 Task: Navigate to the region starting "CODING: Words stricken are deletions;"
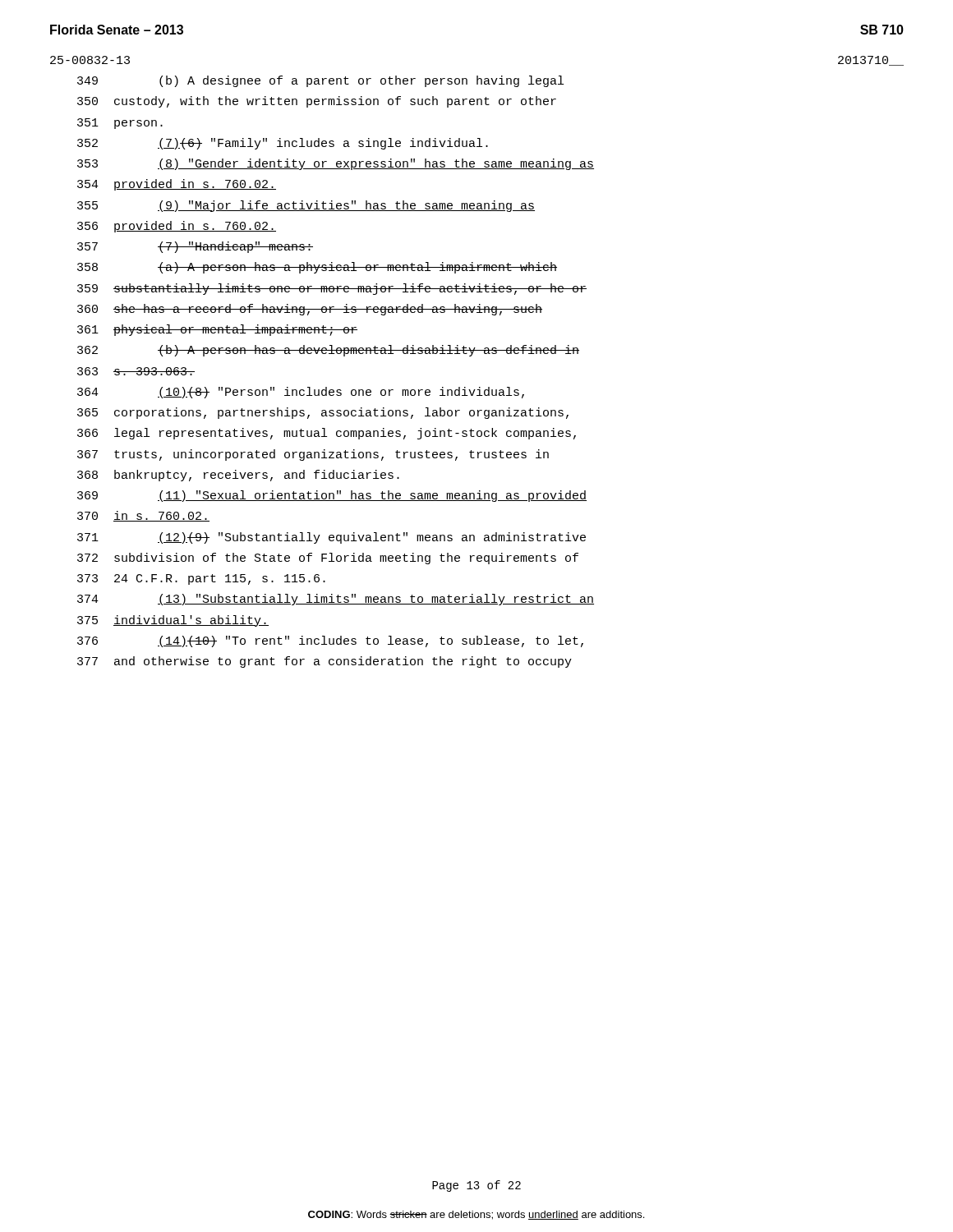click(x=476, y=1214)
